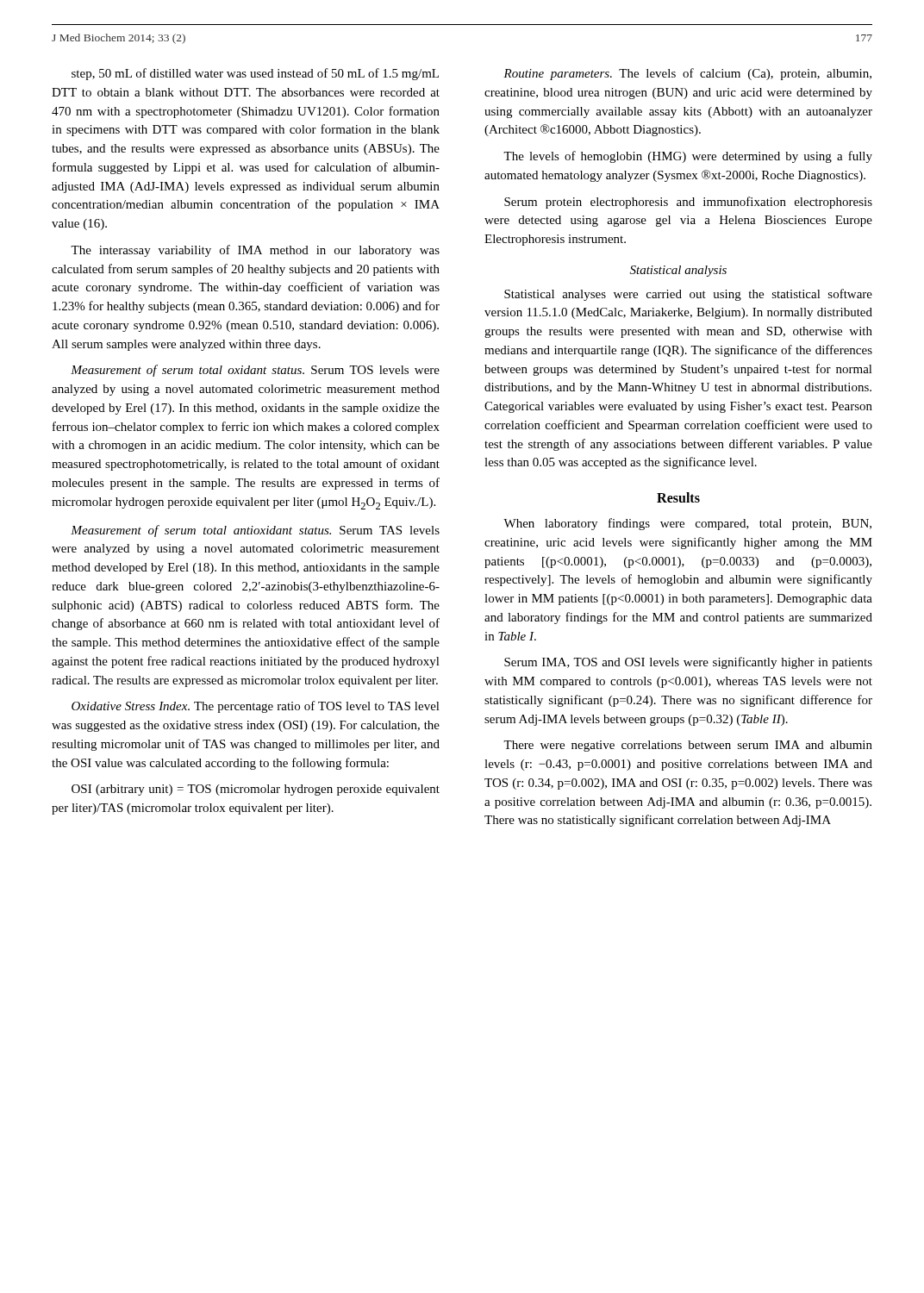The width and height of the screenshot is (924, 1293).
Task: Click on the text block with the text "There were negative"
Action: point(678,783)
